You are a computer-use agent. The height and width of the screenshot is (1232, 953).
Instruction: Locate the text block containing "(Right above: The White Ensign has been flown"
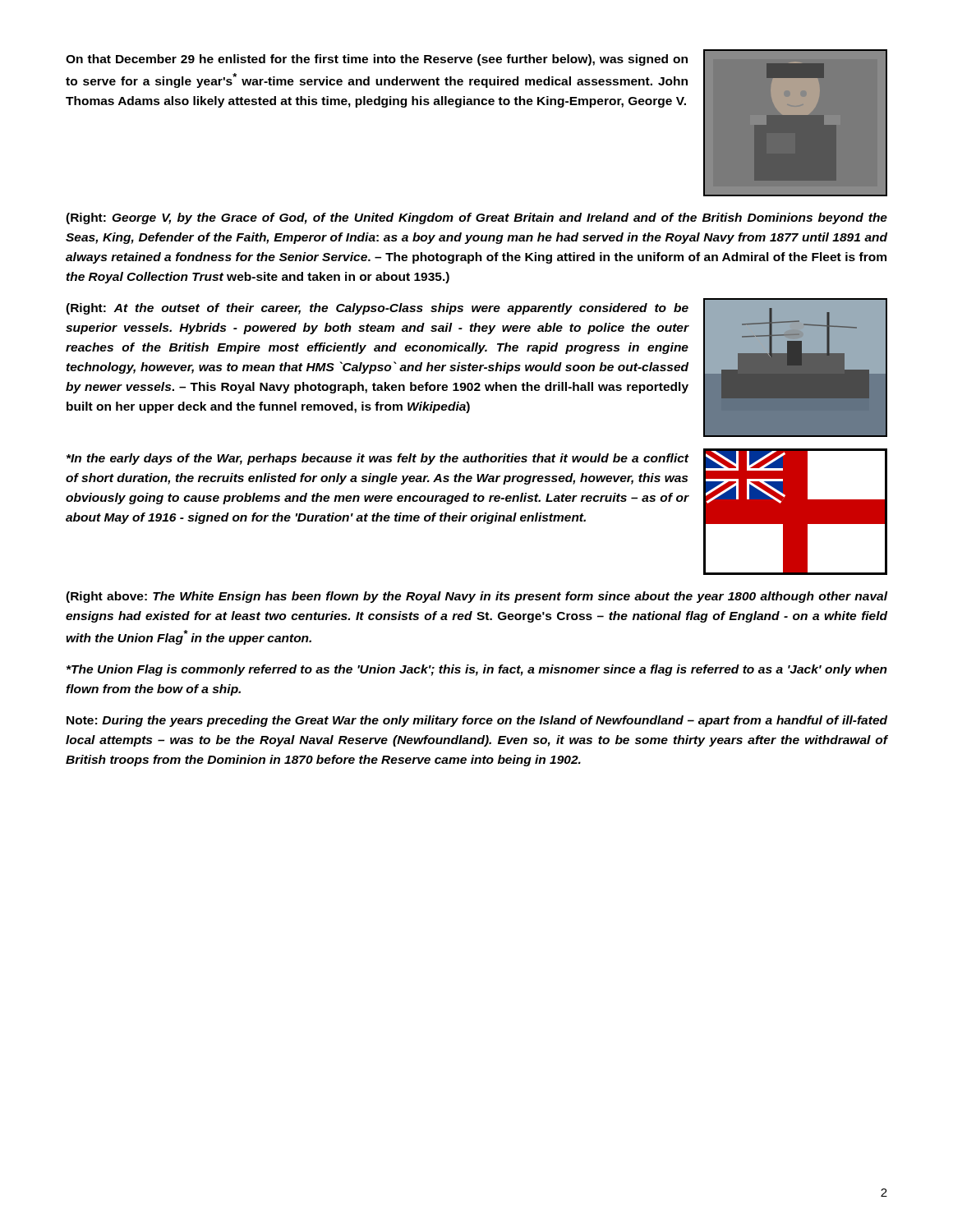pos(476,617)
